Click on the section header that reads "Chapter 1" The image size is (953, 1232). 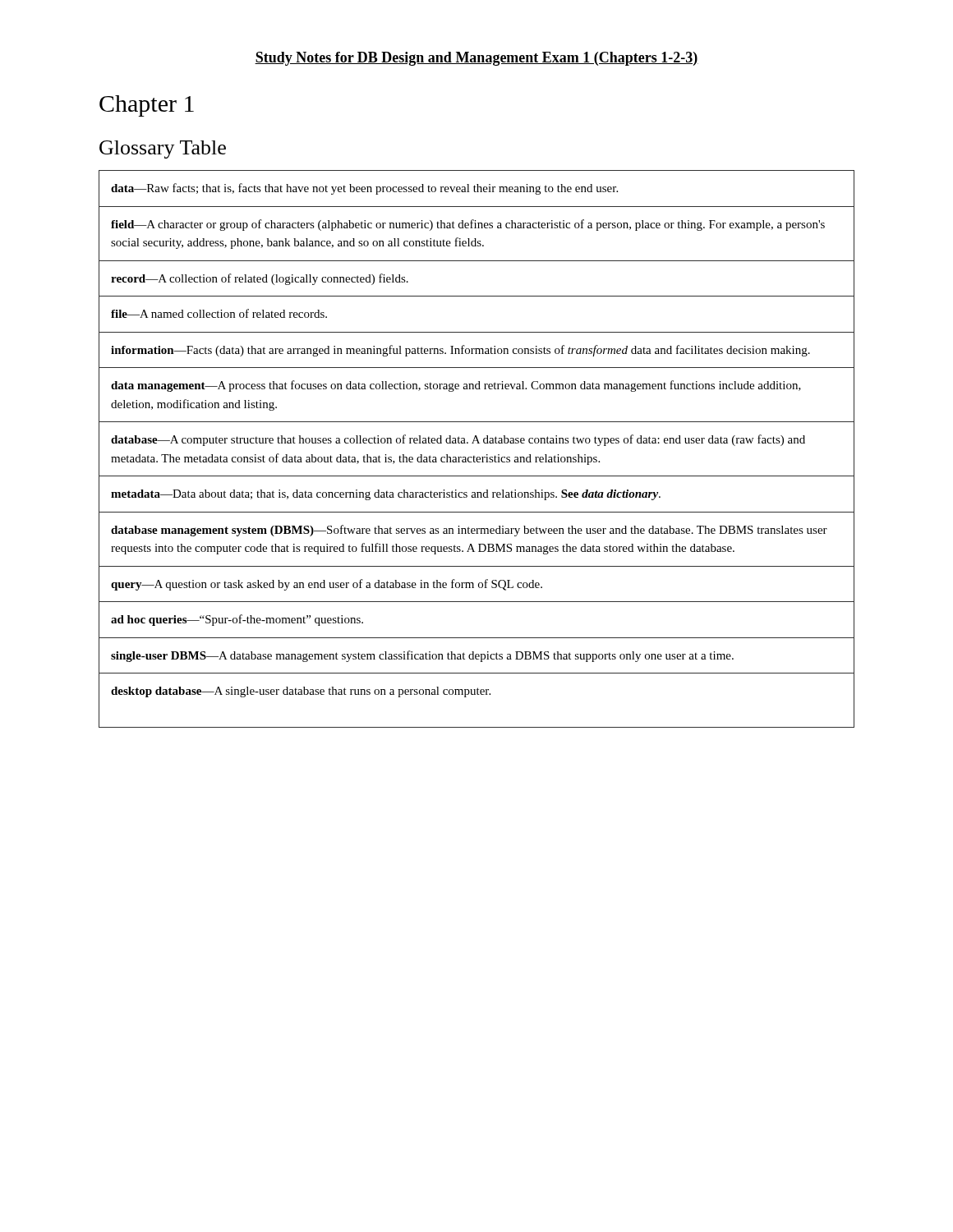[x=147, y=103]
